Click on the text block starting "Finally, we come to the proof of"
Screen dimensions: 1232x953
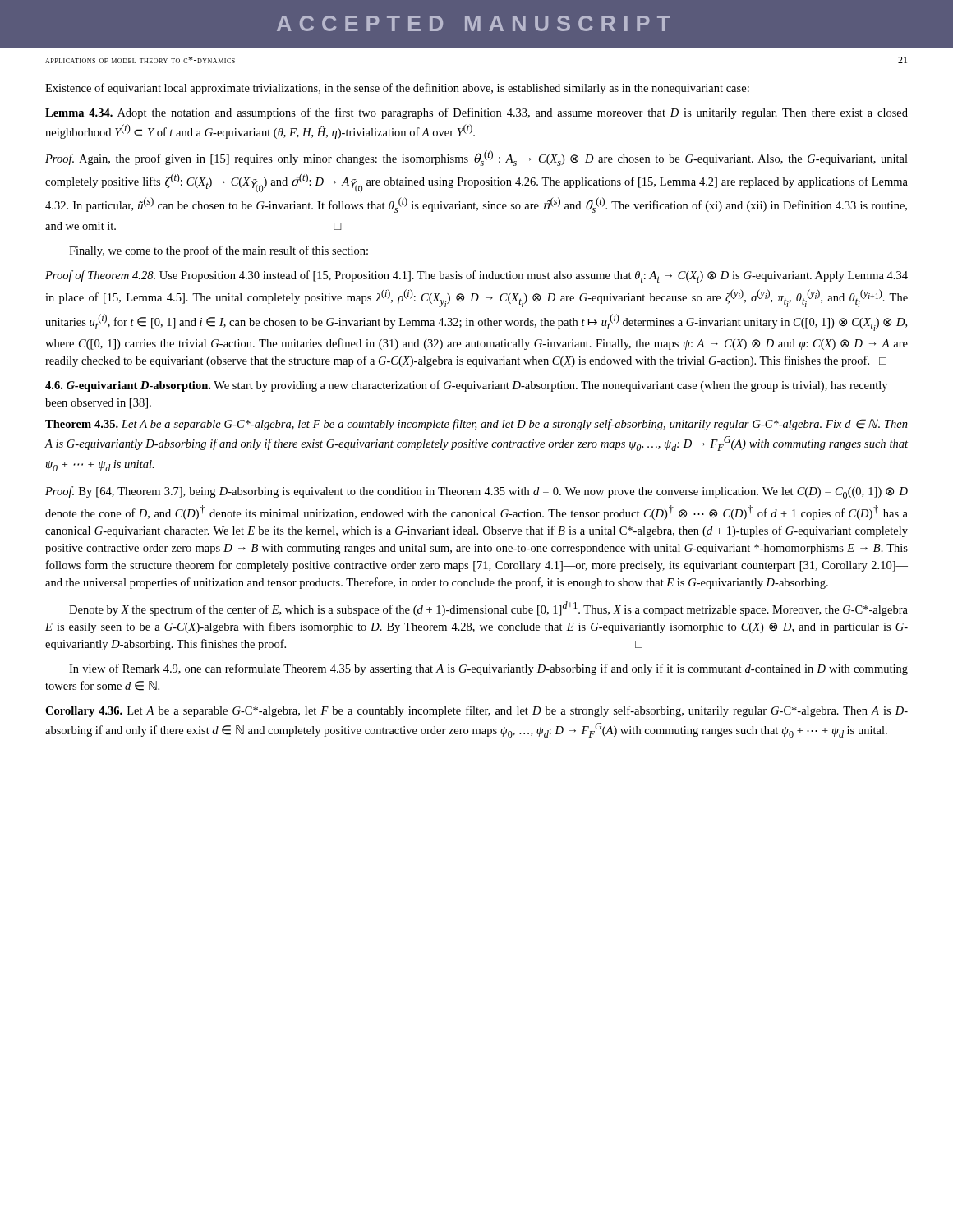(219, 251)
